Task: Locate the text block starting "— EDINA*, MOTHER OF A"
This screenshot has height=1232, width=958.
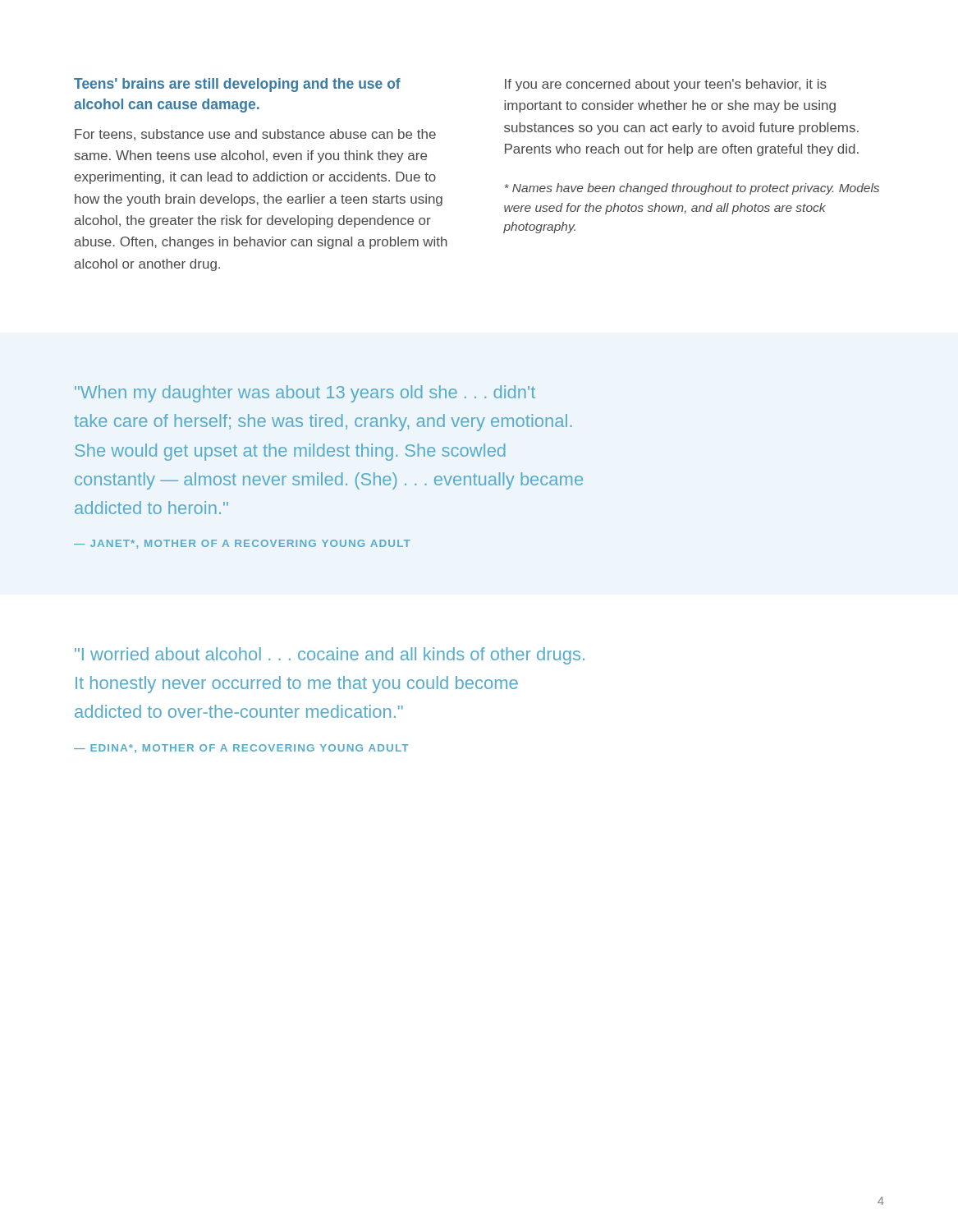Action: coord(242,748)
